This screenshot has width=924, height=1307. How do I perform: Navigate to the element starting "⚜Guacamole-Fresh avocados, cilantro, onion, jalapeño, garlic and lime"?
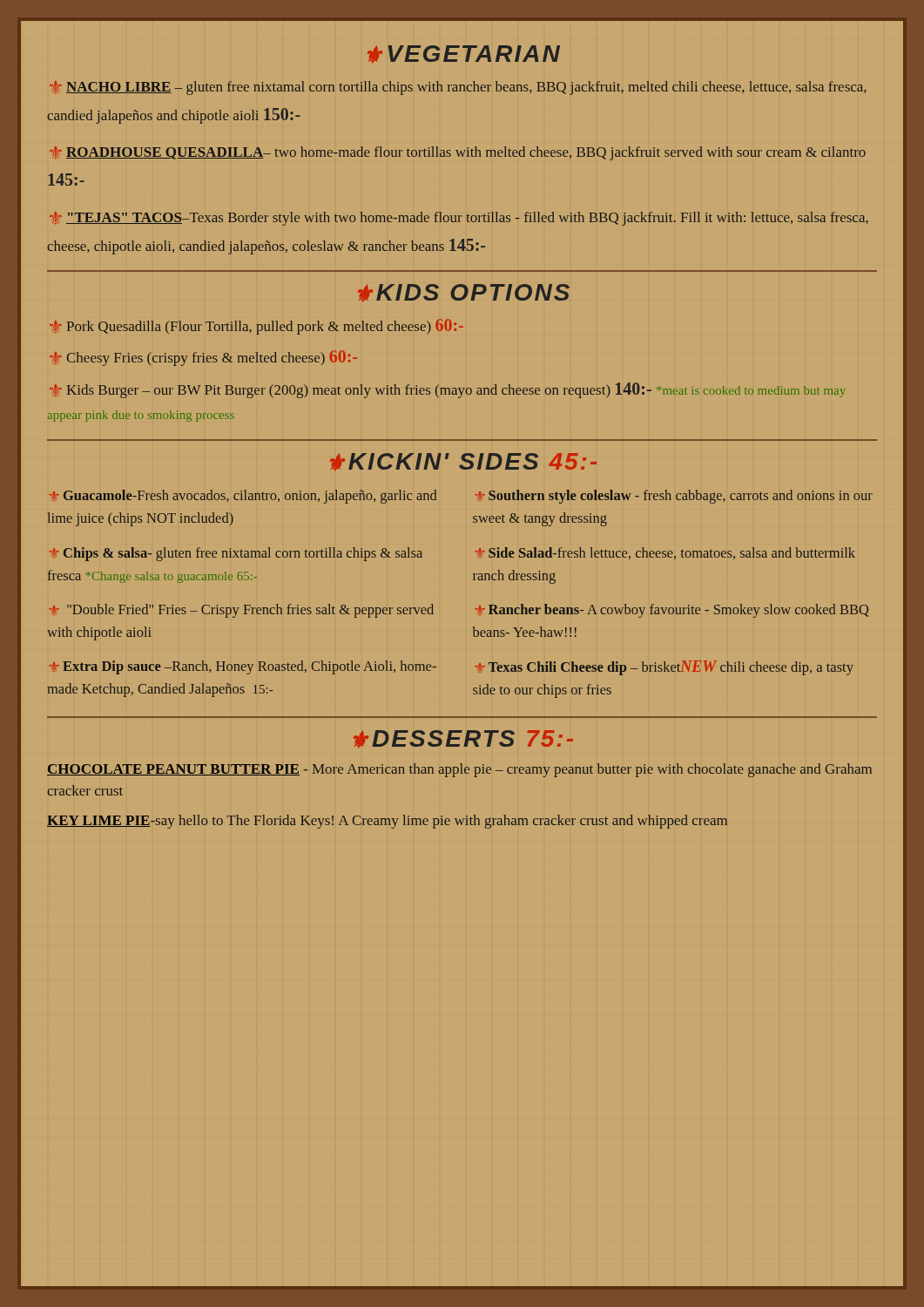point(242,507)
